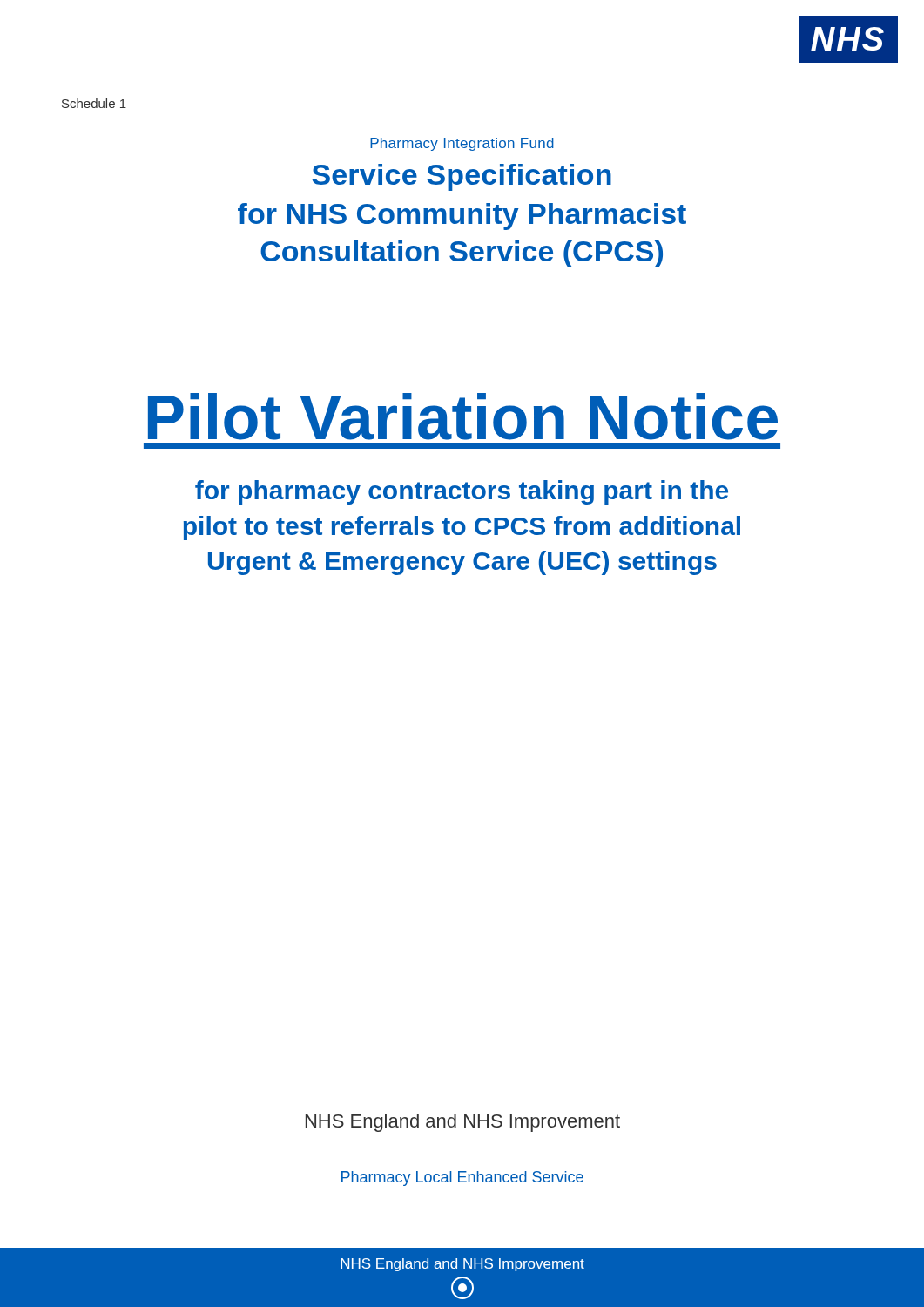The image size is (924, 1307).
Task: Point to the text block starting "for pharmacy contractors taking"
Action: (x=462, y=526)
